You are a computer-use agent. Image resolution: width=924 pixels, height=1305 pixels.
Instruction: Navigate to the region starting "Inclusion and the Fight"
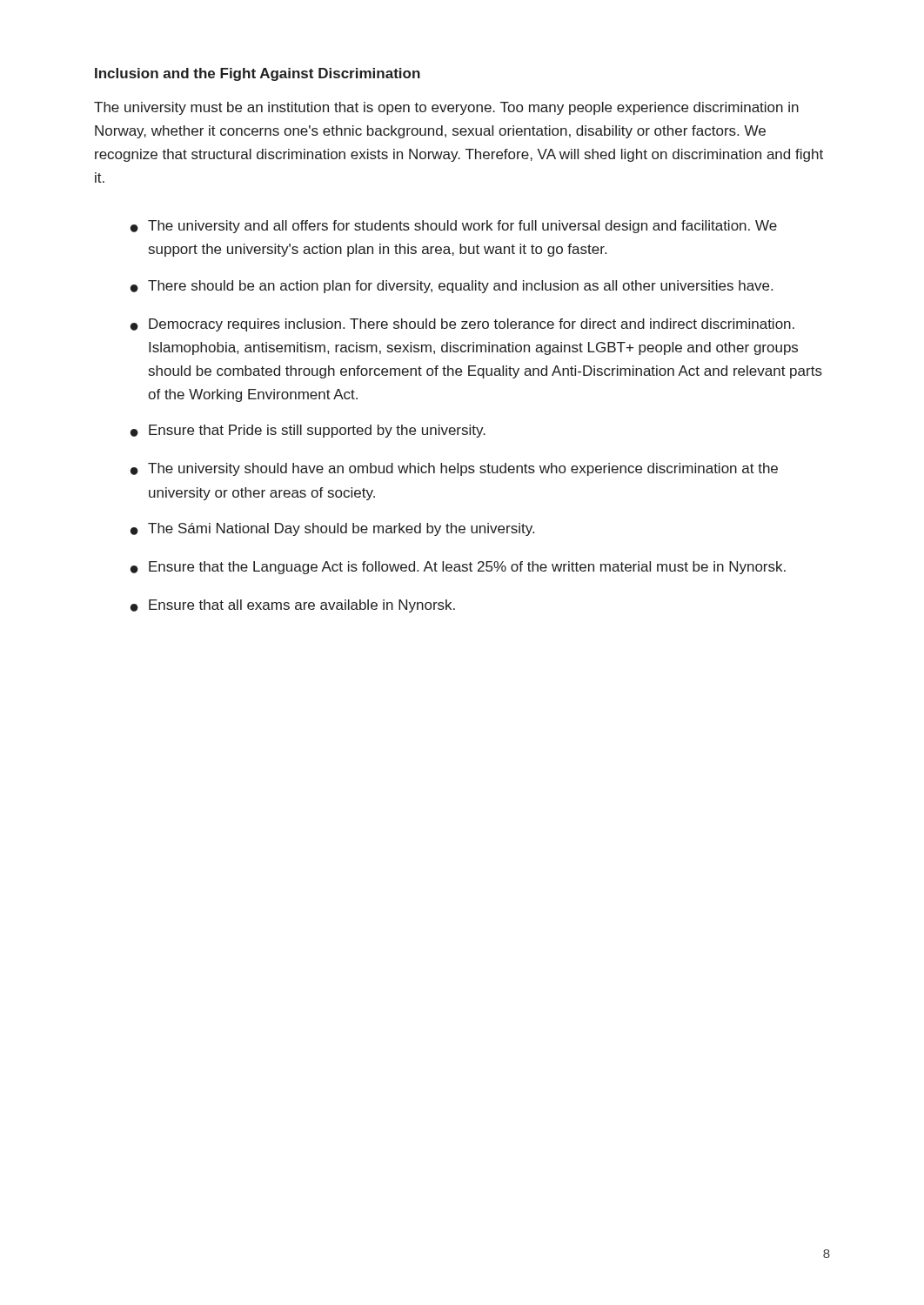point(257,74)
